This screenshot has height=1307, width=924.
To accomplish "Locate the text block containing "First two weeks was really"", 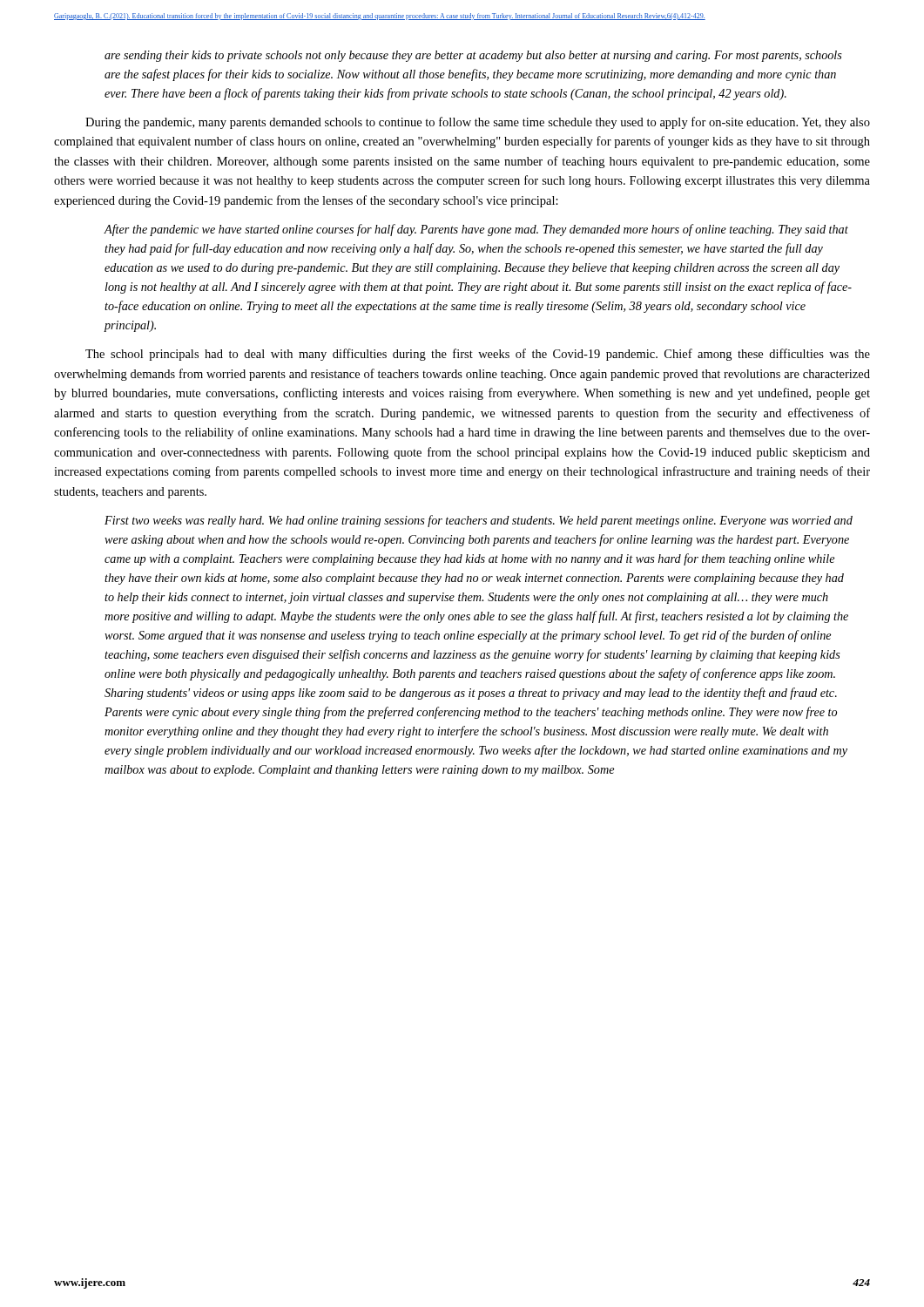I will 479,645.
